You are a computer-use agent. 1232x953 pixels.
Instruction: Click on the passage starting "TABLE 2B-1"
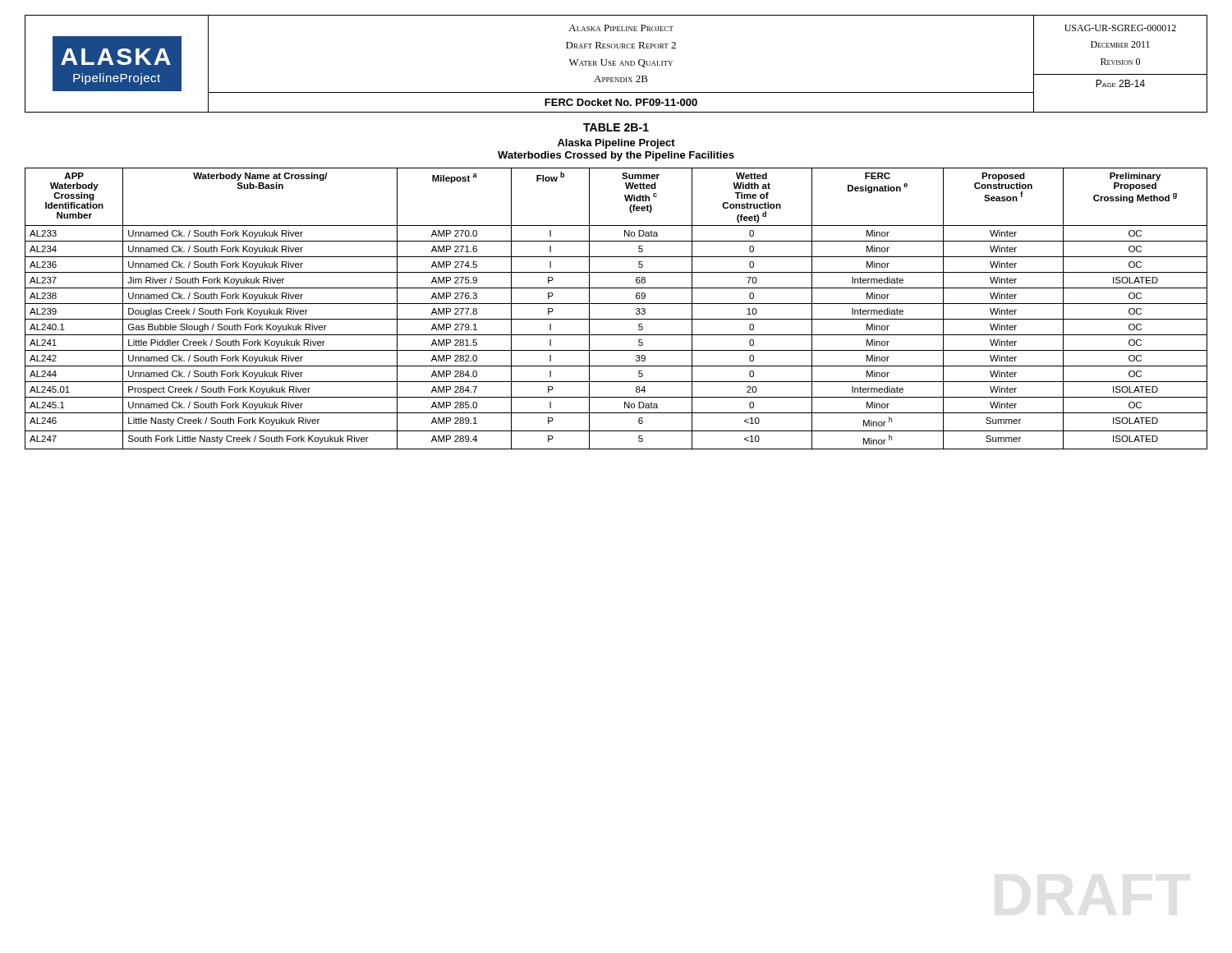tap(616, 128)
